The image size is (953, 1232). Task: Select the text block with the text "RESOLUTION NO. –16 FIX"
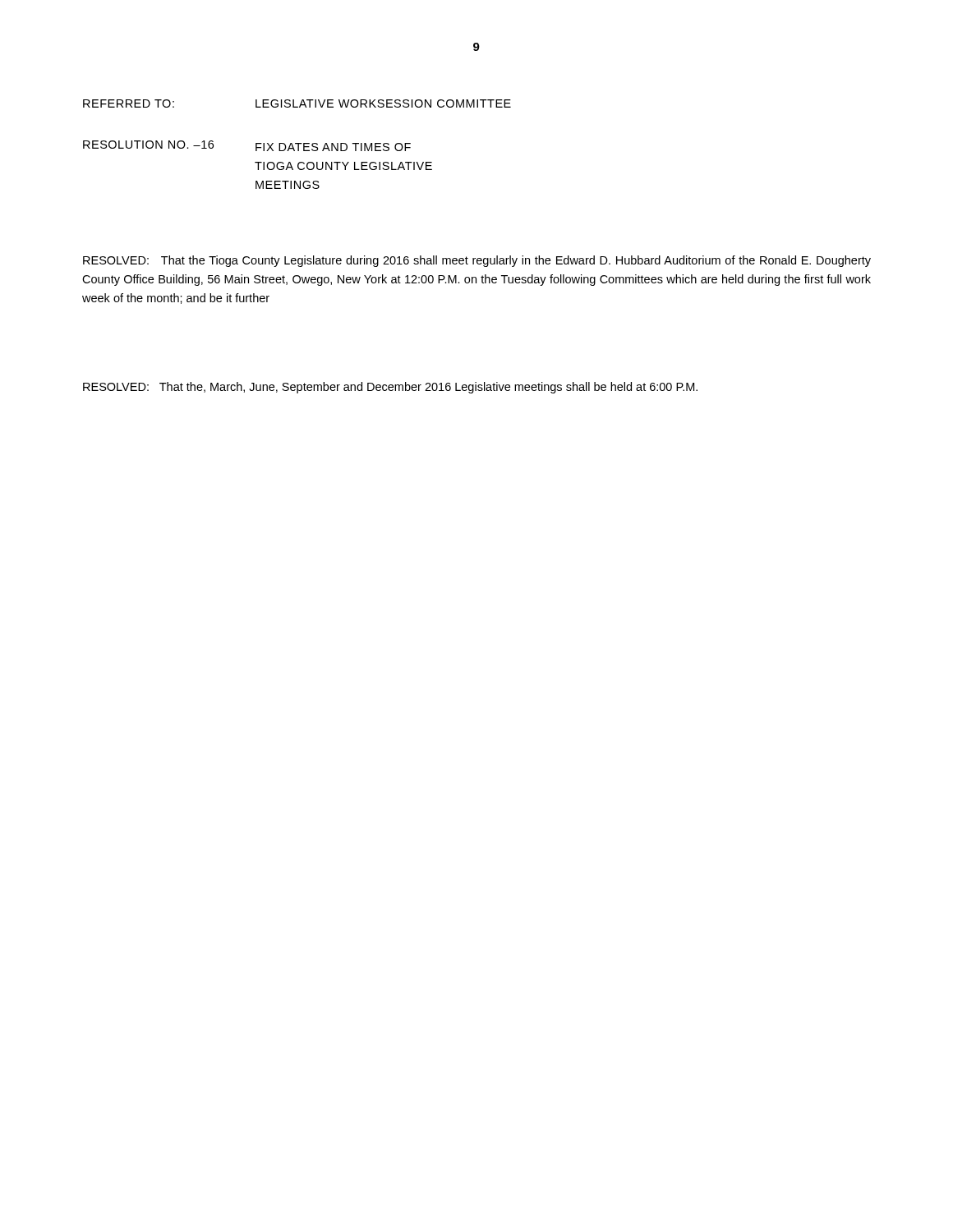[258, 167]
